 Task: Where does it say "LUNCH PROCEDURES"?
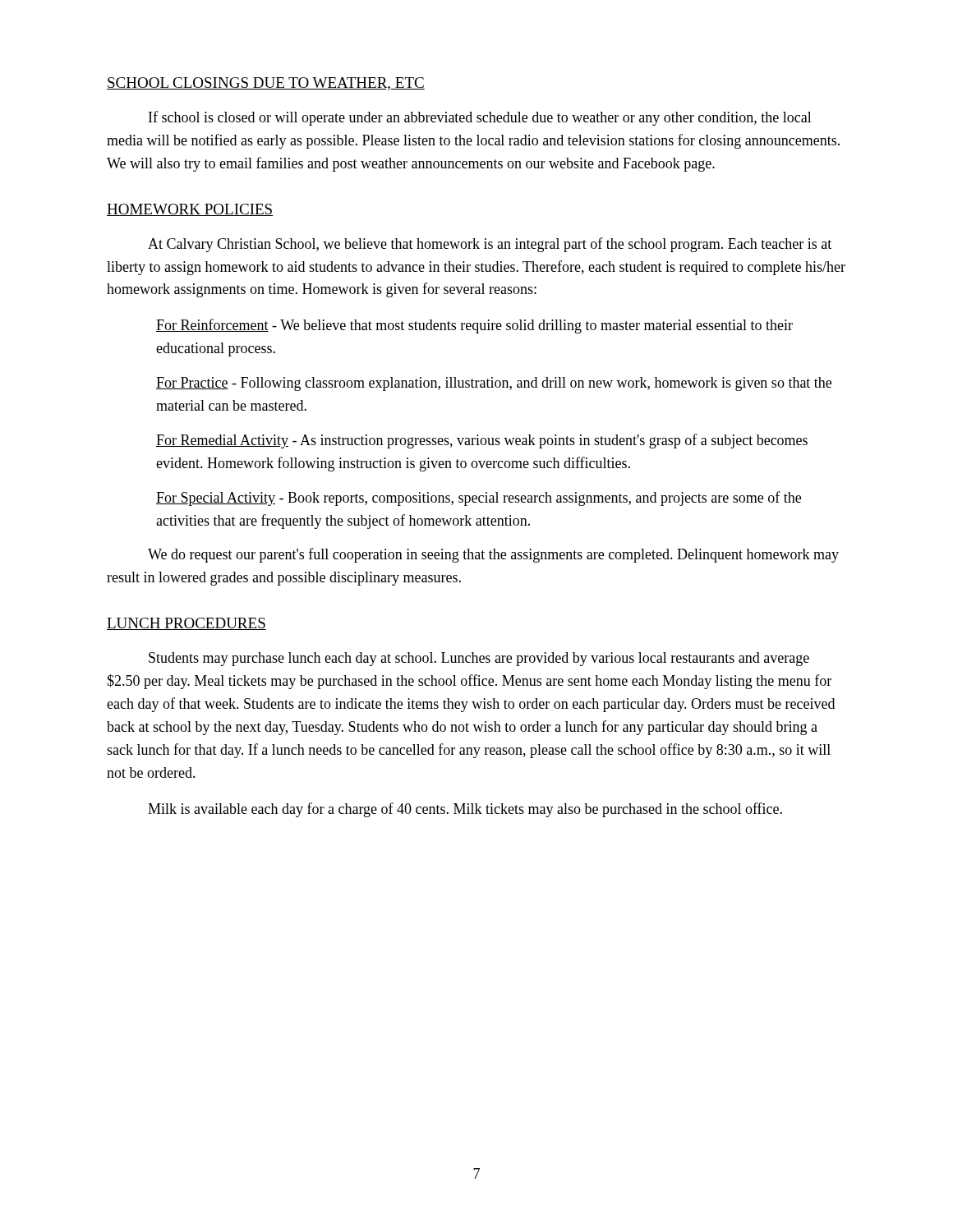[186, 624]
